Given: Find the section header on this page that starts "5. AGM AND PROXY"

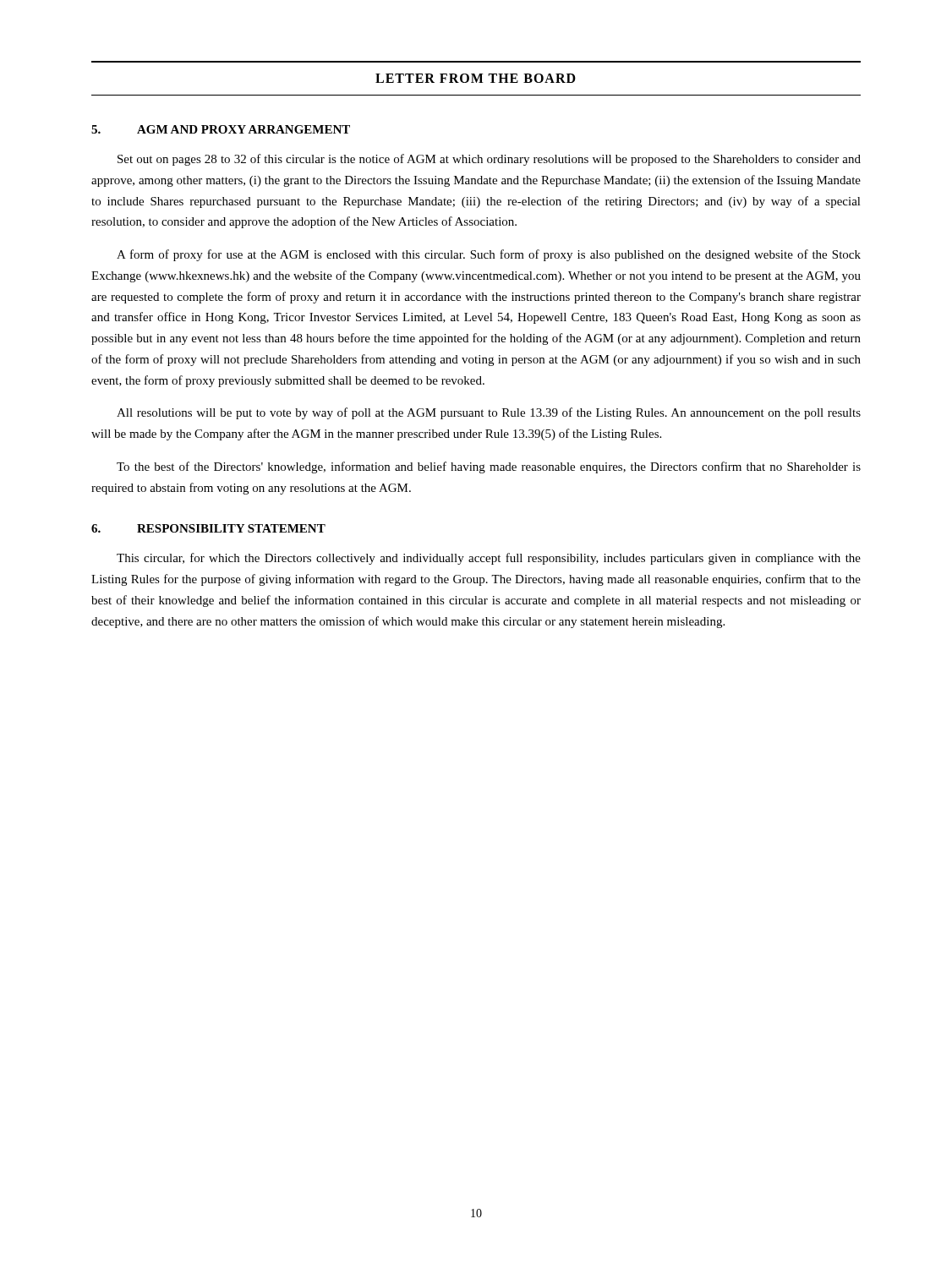Looking at the screenshot, I should tap(221, 129).
